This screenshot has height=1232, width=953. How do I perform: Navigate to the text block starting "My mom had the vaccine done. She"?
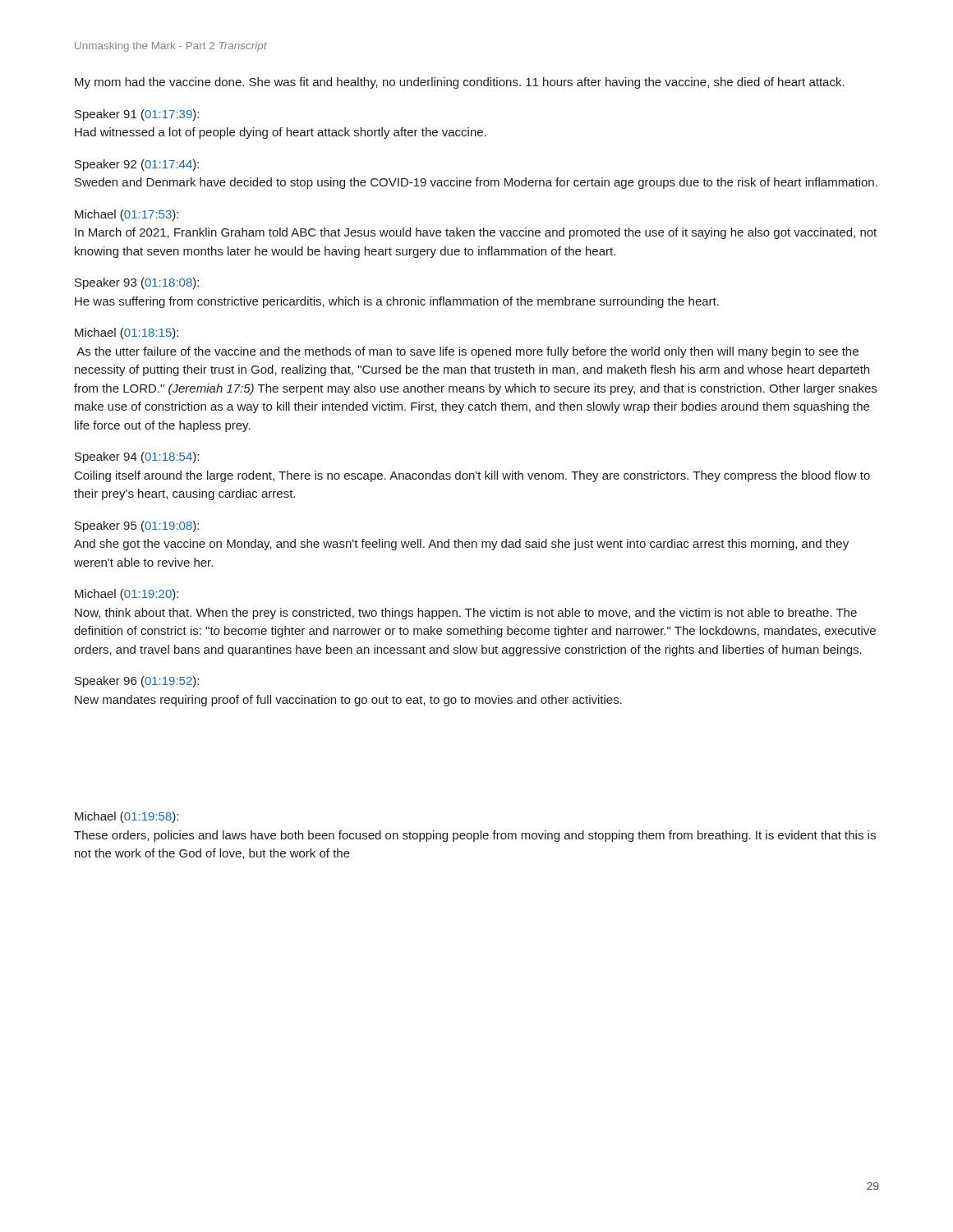(476, 82)
